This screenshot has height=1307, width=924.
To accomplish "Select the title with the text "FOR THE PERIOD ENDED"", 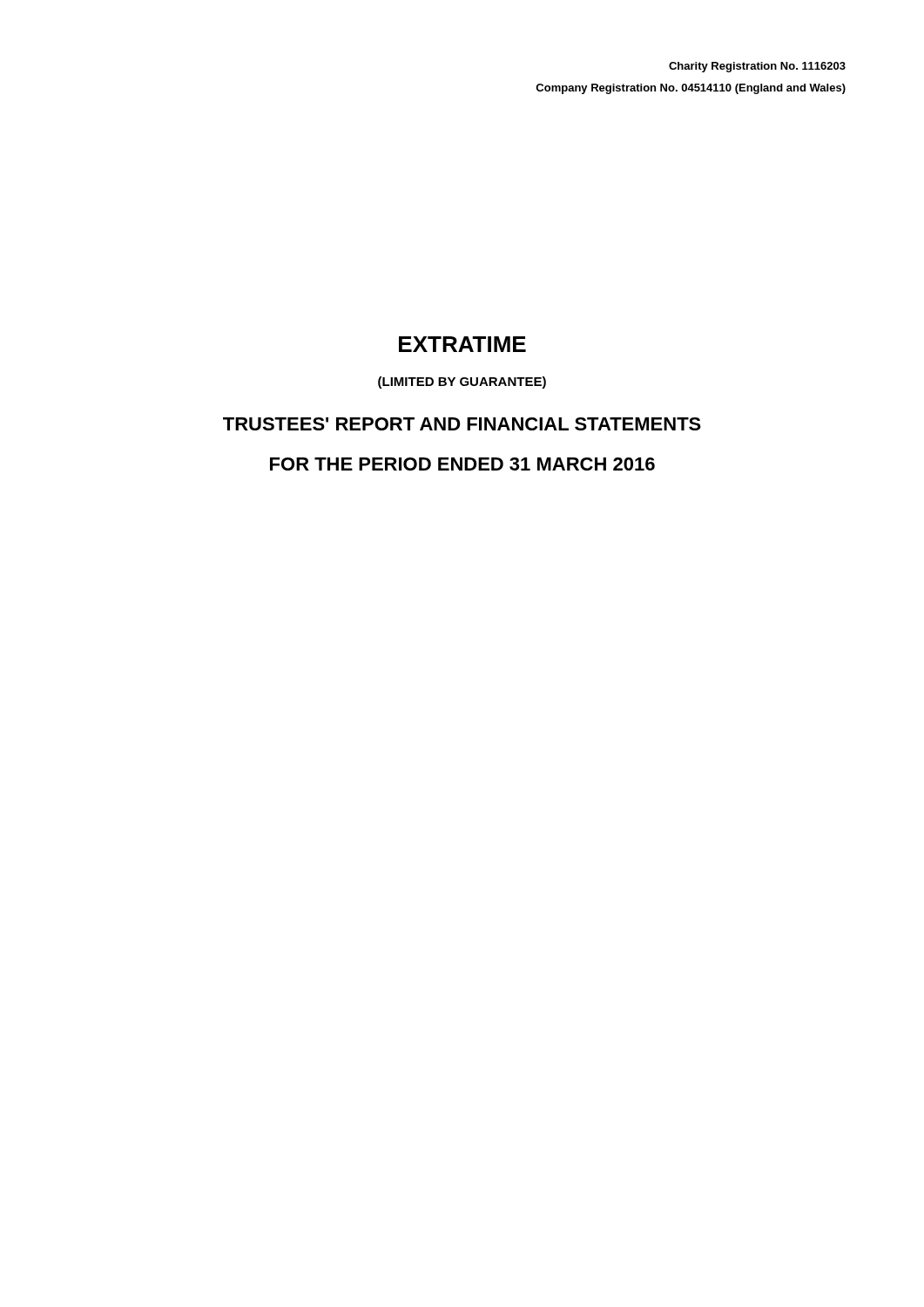I will 462,464.
